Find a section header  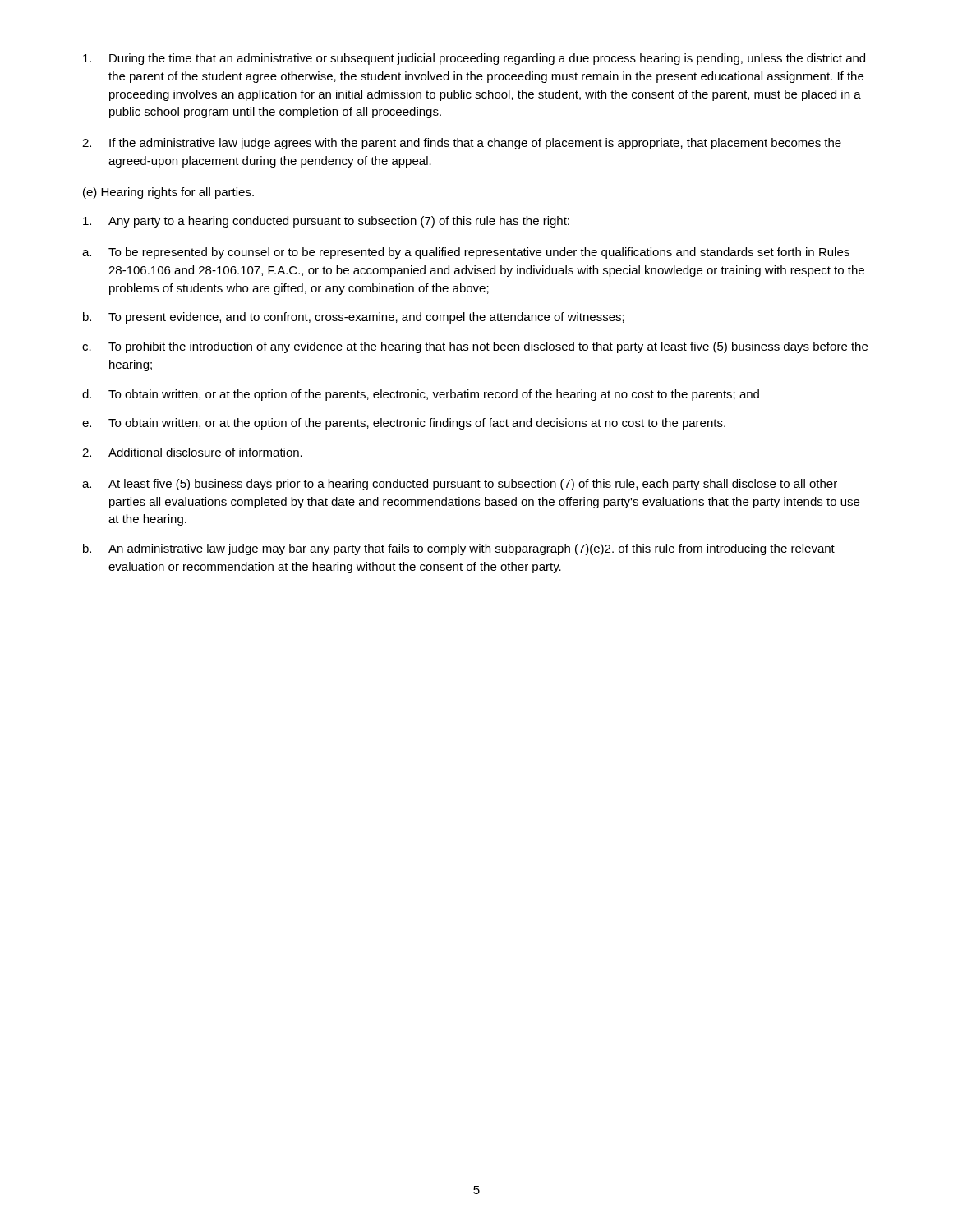click(168, 191)
